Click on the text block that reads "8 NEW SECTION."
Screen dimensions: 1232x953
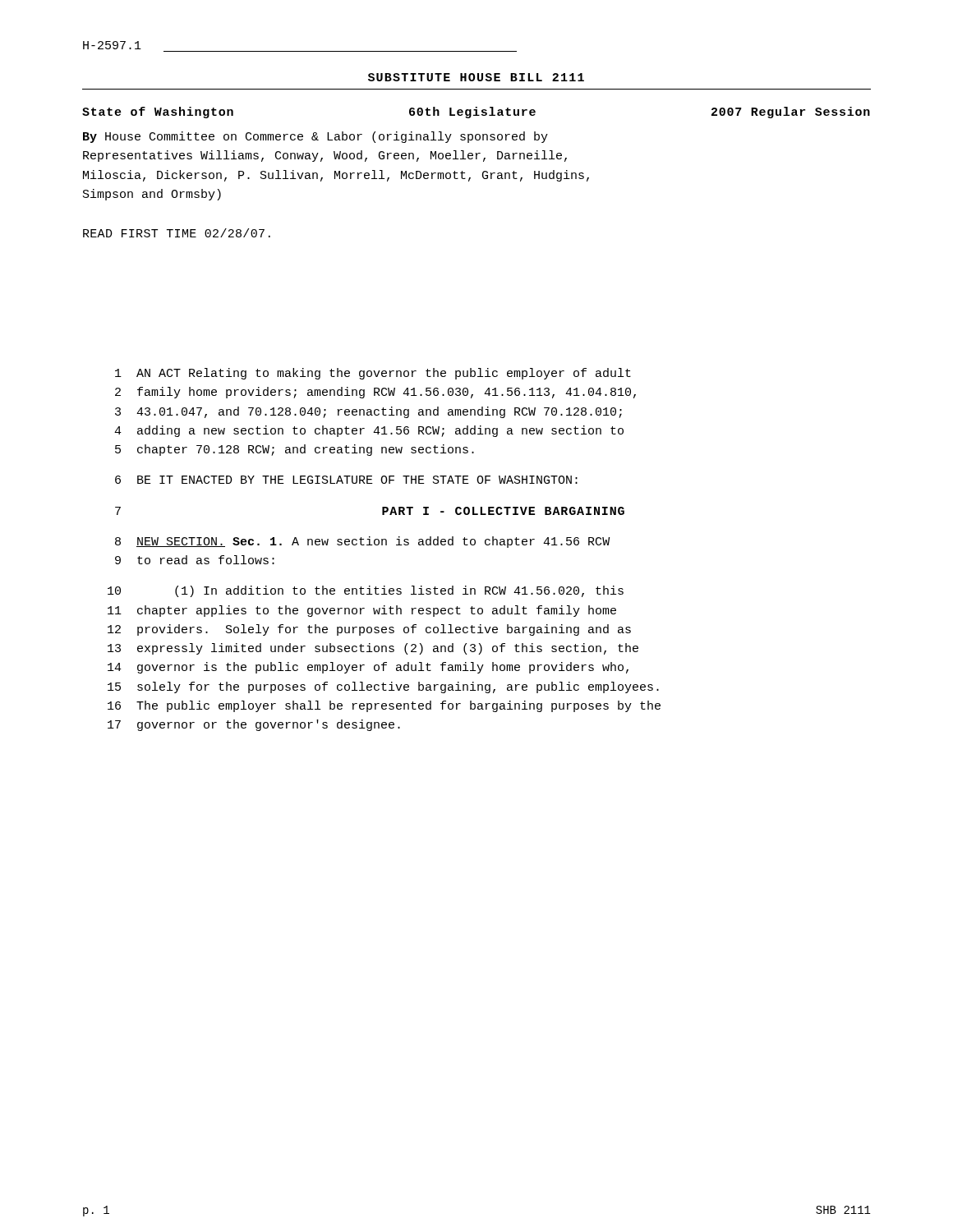click(476, 552)
